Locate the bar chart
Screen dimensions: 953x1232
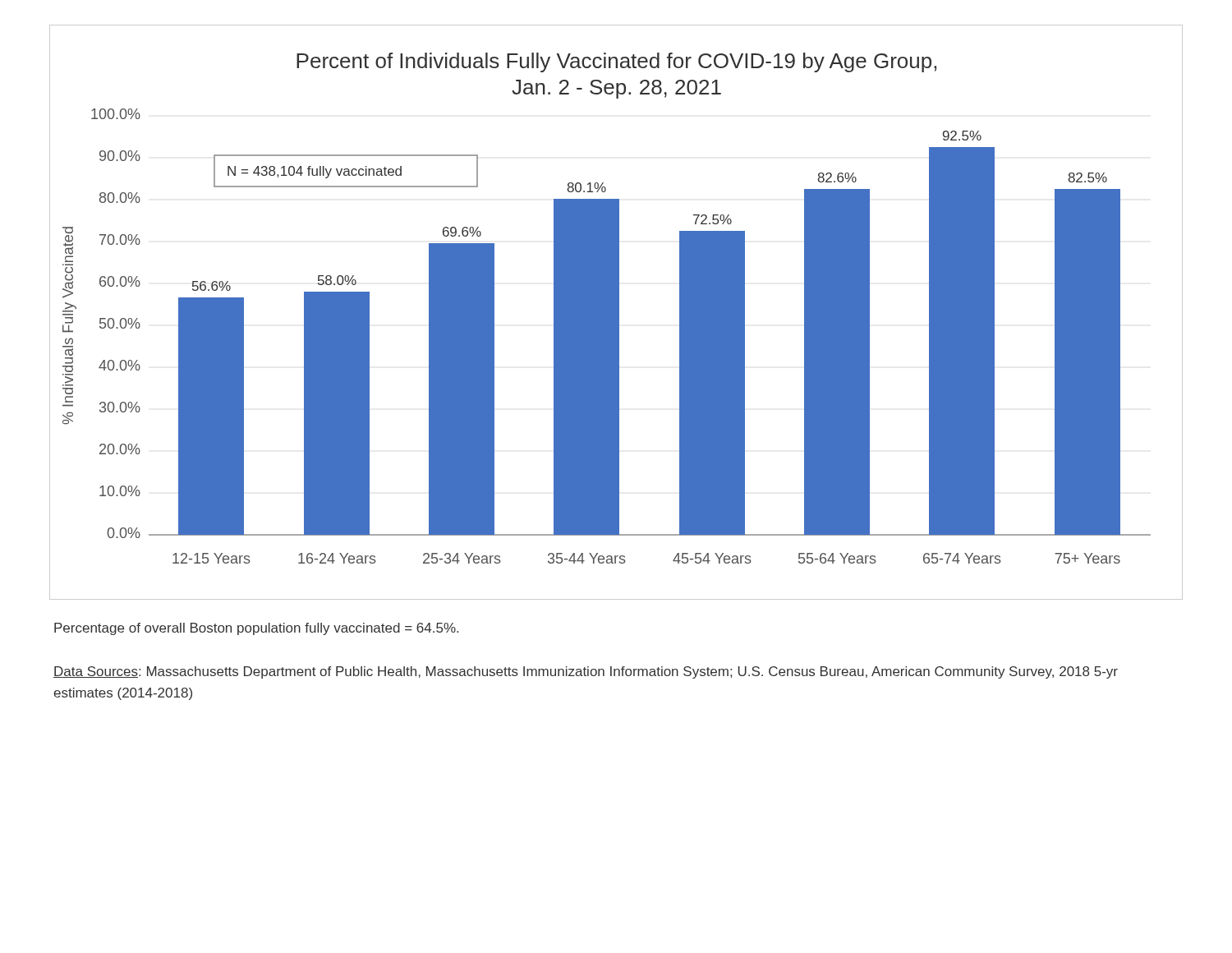pos(616,312)
